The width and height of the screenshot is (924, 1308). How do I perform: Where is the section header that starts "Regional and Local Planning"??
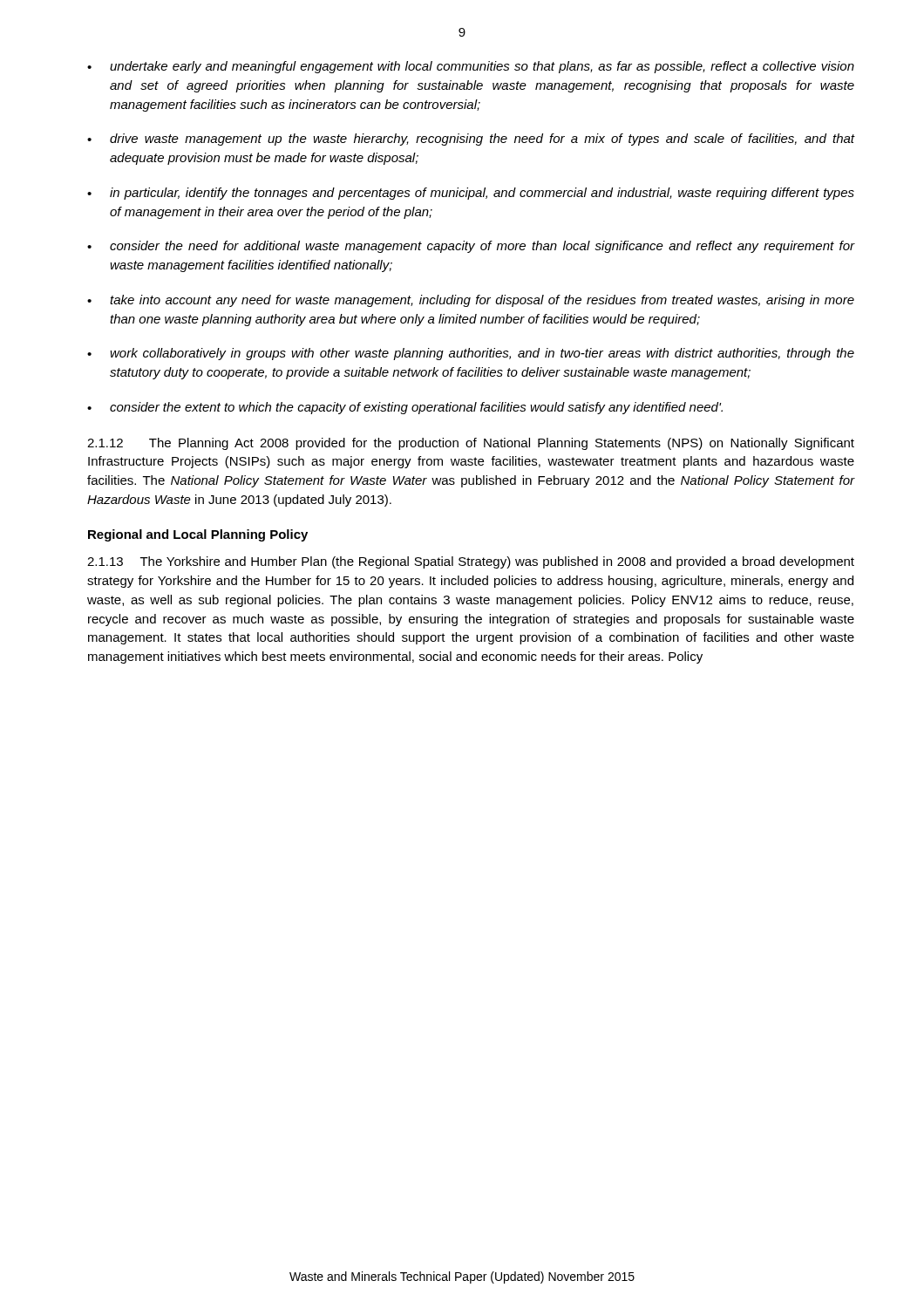click(x=198, y=534)
